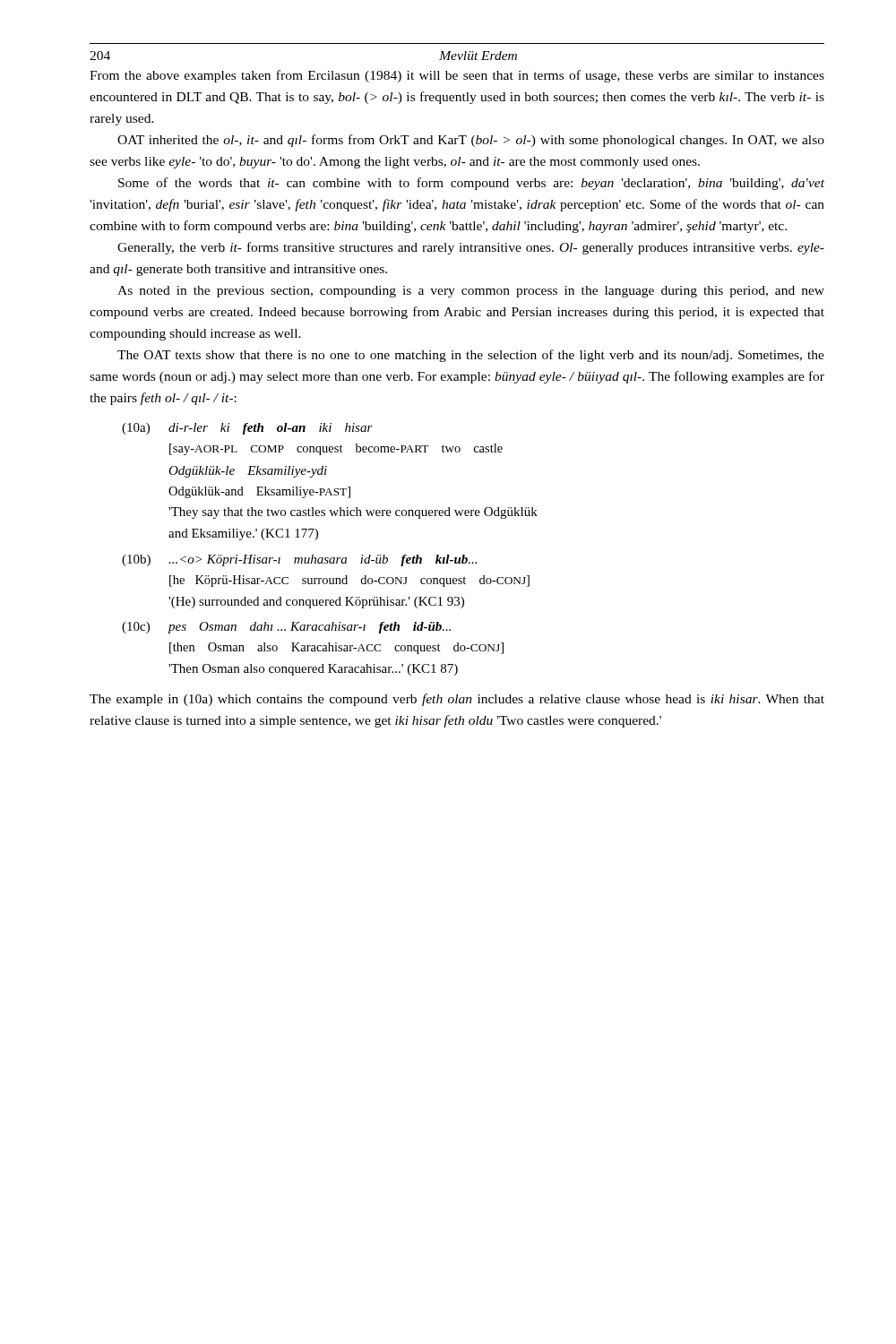
Task: Navigate to the passage starting "Generally, the verb it- forms transitive structures"
Action: (457, 258)
